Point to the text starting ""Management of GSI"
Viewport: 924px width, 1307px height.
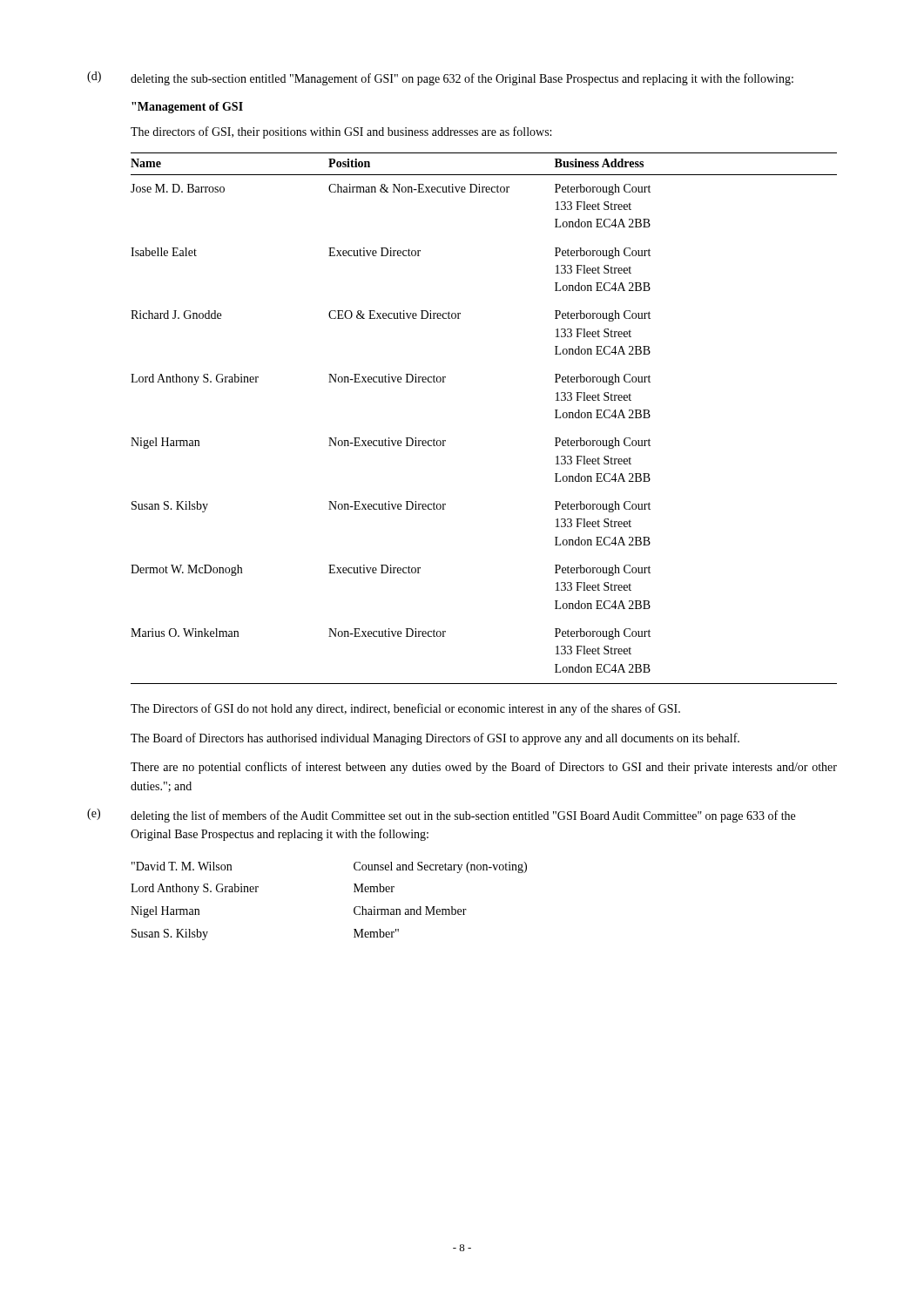(x=187, y=107)
